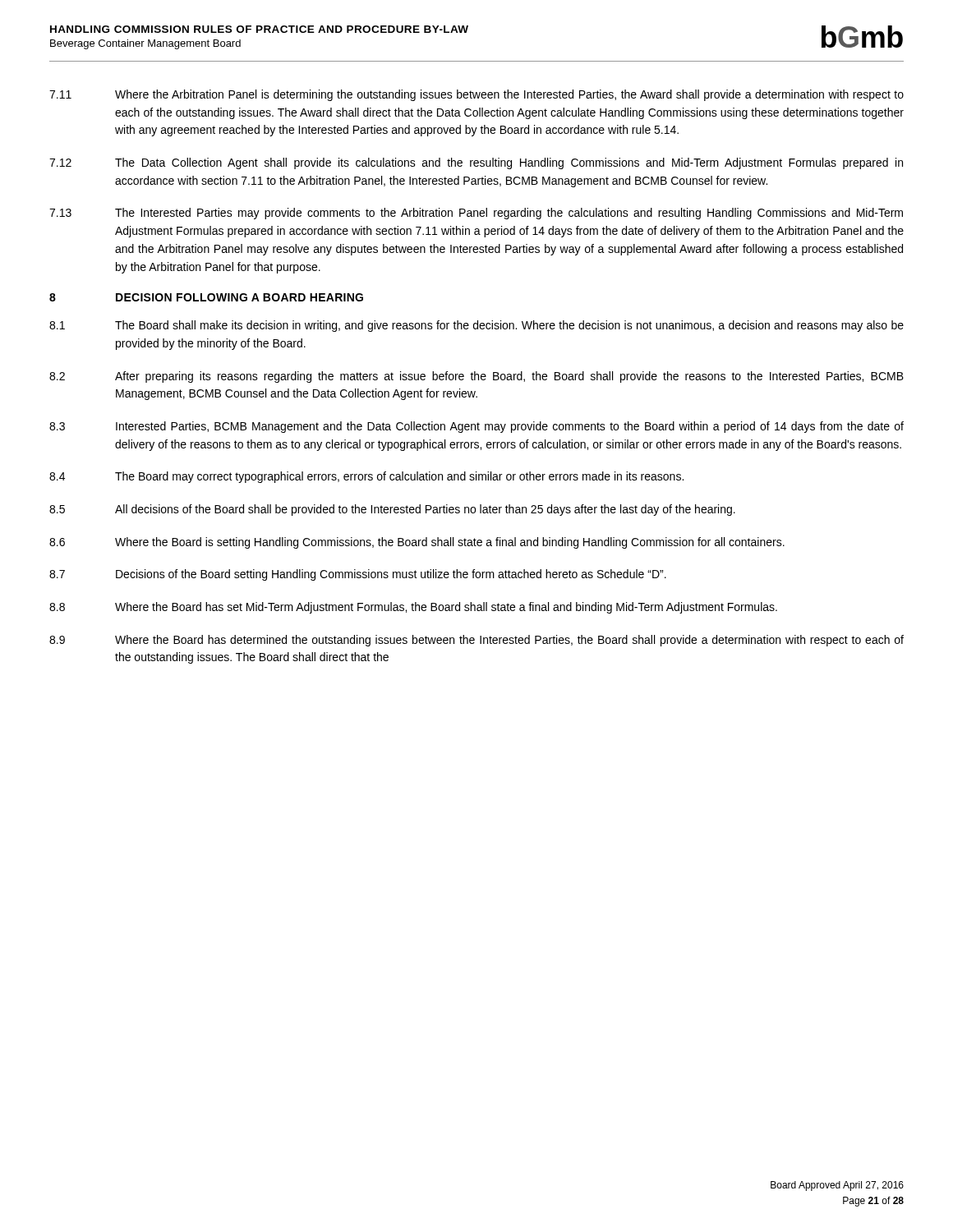The image size is (953, 1232).
Task: Locate the block of text that opens with "8.9 Where the Board has determined"
Action: coord(476,649)
